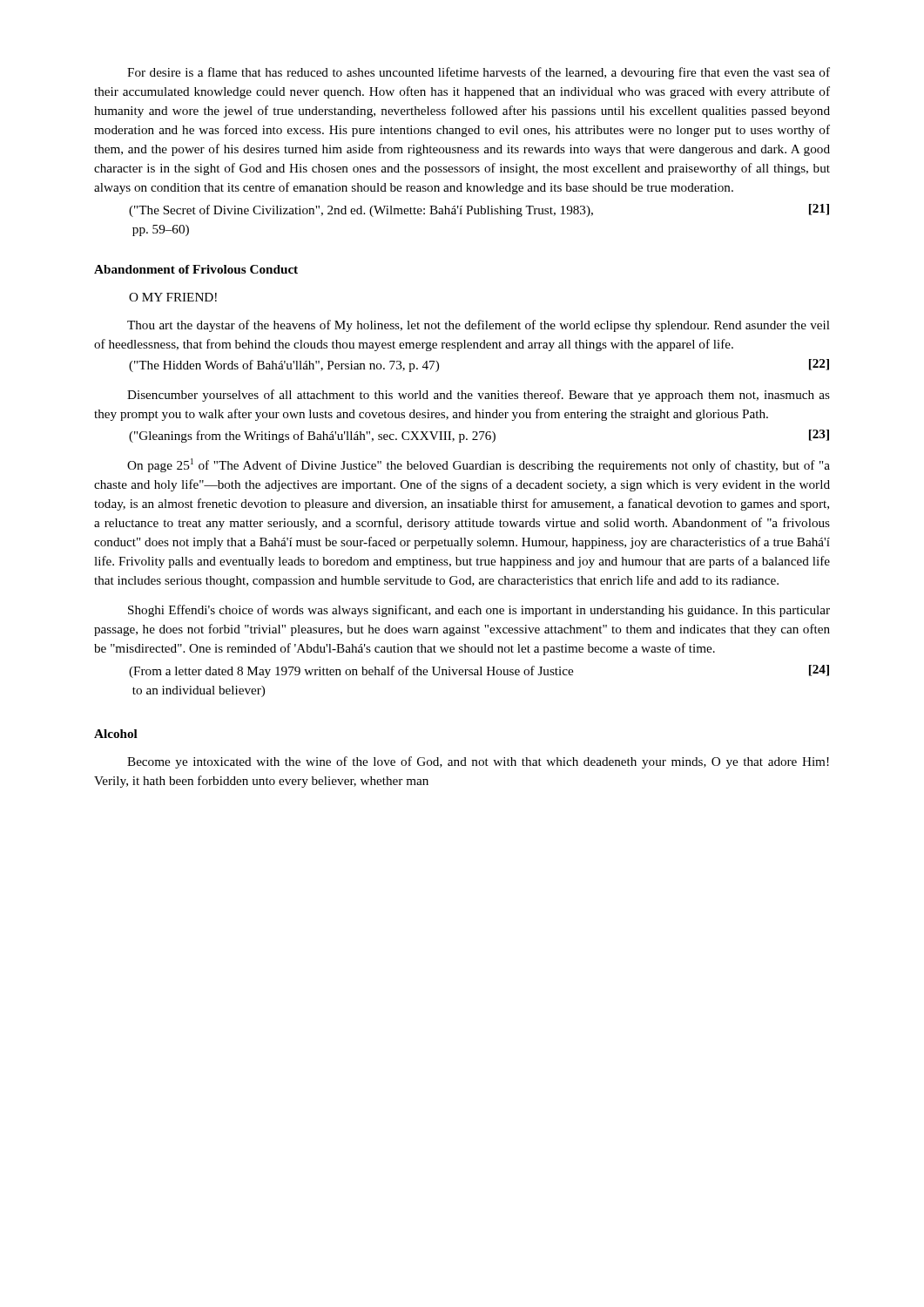This screenshot has height=1307, width=924.
Task: Select the passage starting "Shoghi Effendi's choice of words was always significant,"
Action: point(462,629)
